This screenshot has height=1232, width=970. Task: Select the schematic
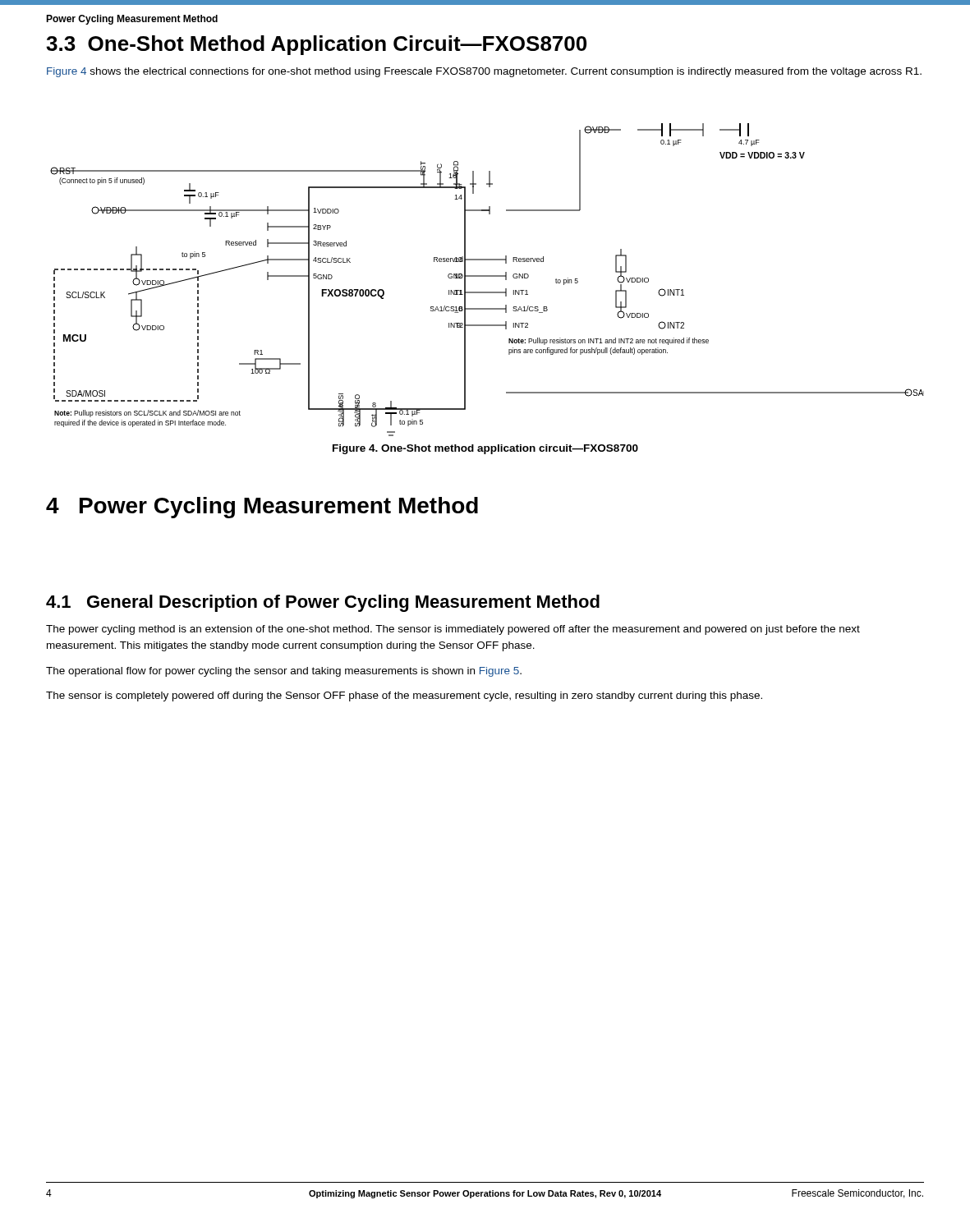click(485, 283)
